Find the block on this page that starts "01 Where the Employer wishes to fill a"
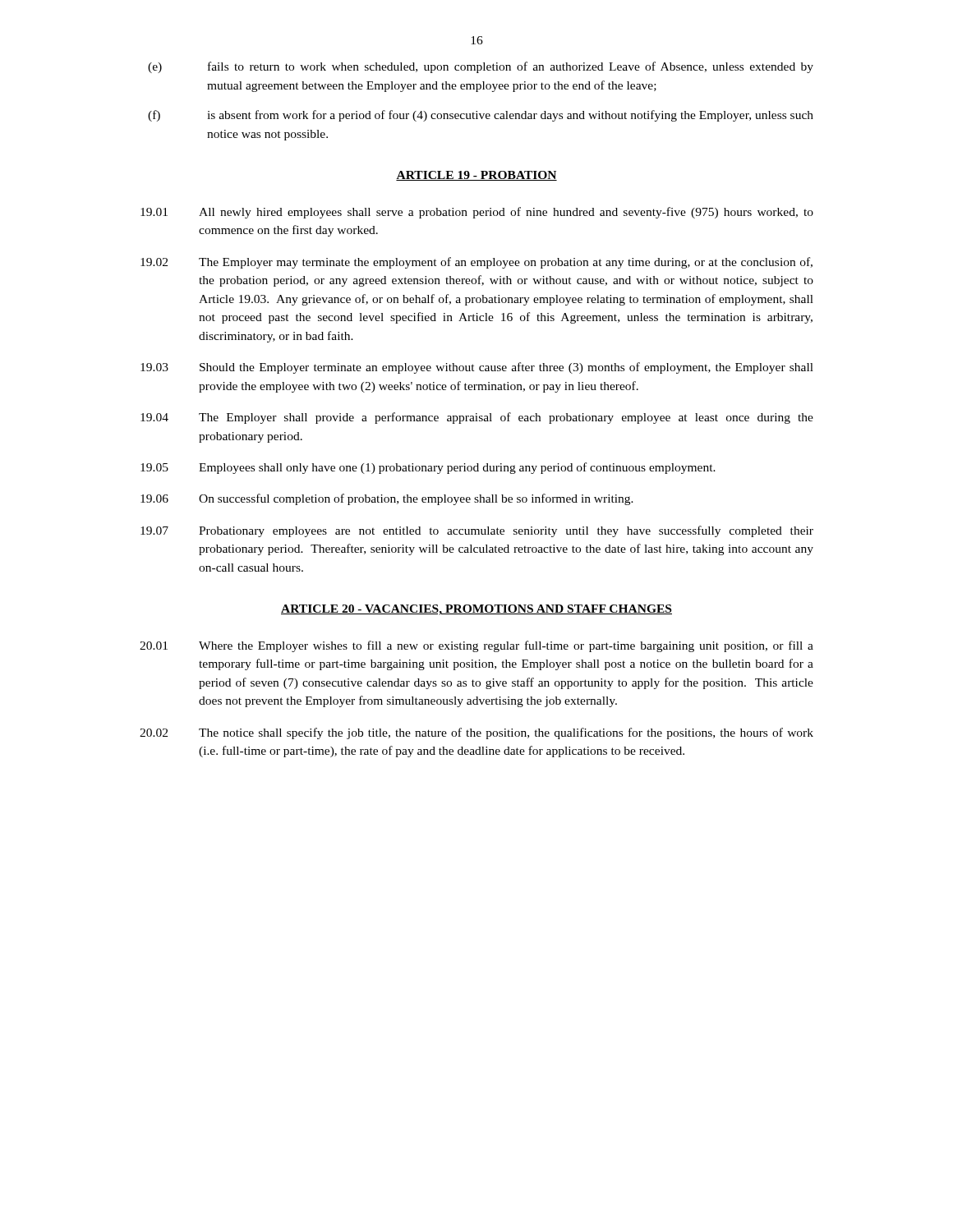The image size is (953, 1232). [x=476, y=673]
